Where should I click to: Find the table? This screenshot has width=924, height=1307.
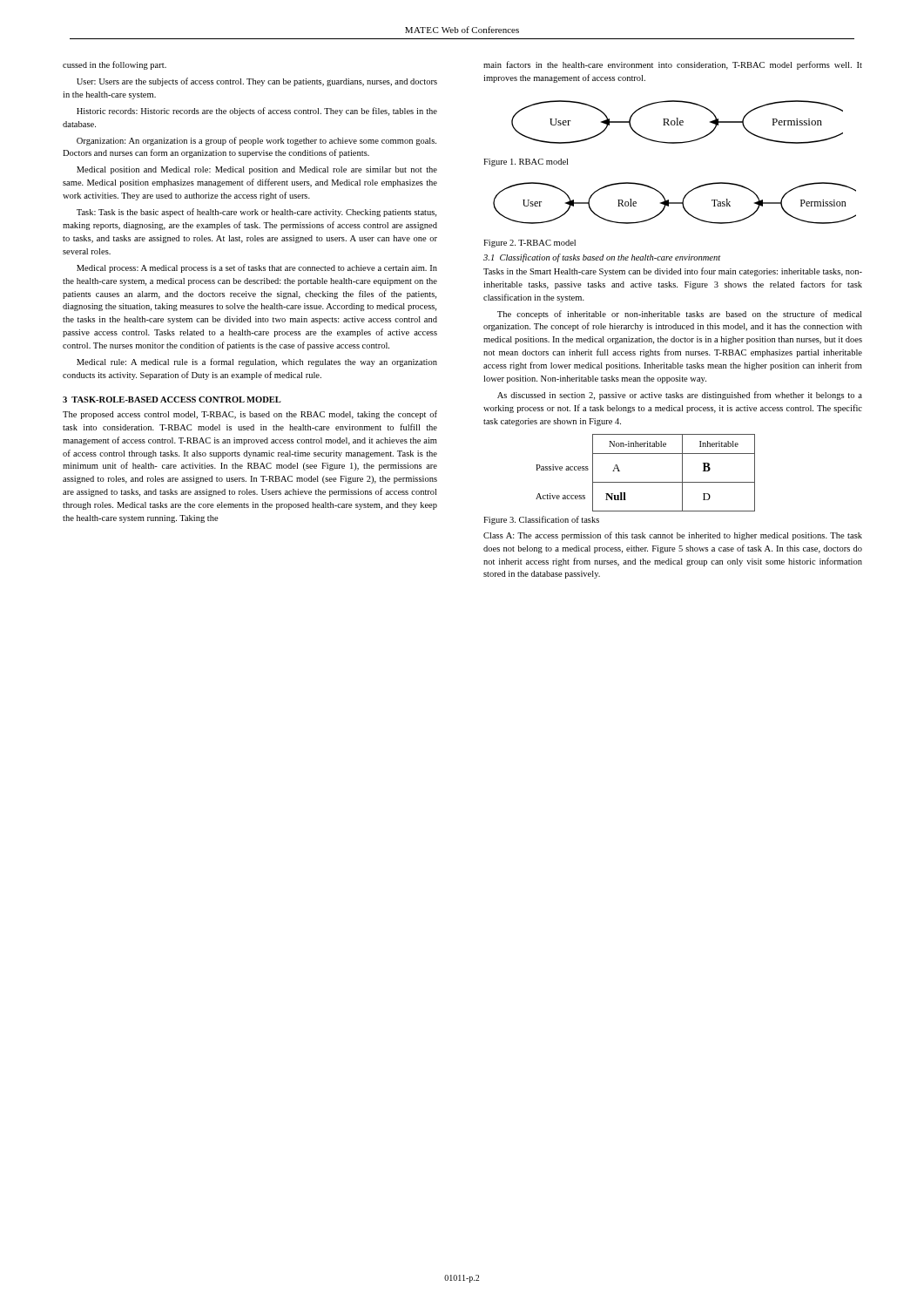[x=699, y=472]
